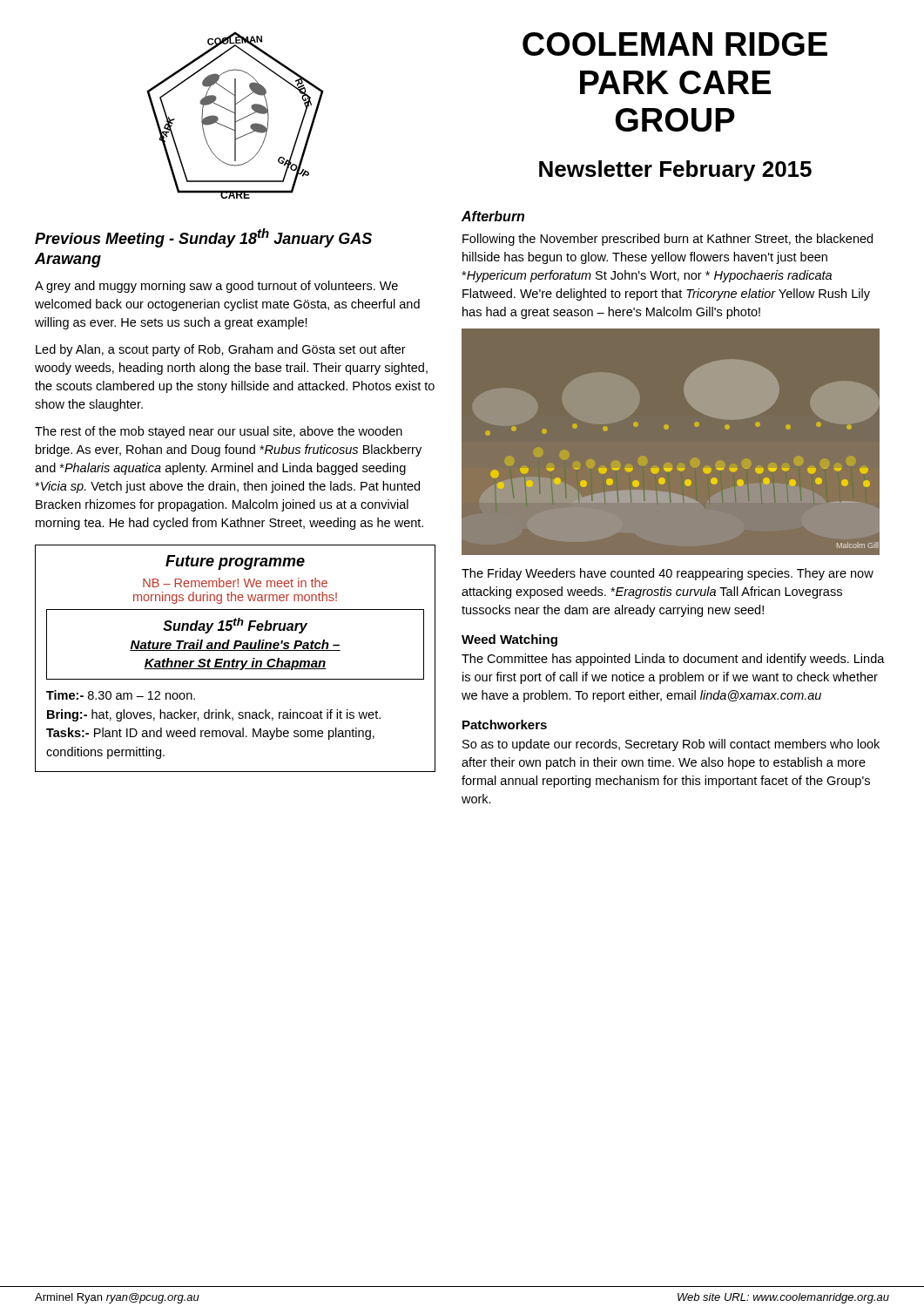Screen dimensions: 1307x924
Task: Point to the element starting "Following the November prescribed burn at"
Action: [668, 275]
